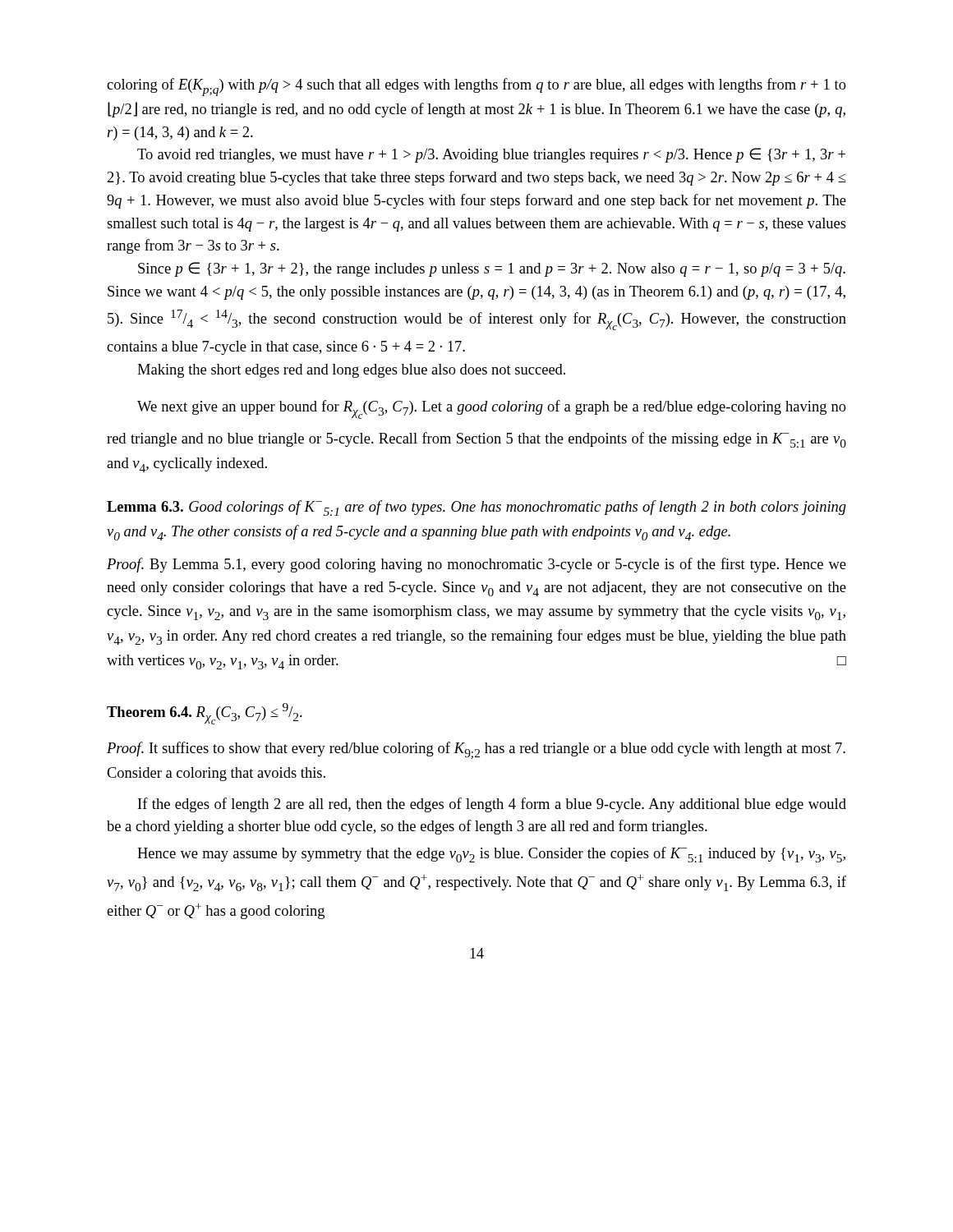Locate the text block with the text "Since p ∈ {3r +"
953x1232 pixels.
476,308
